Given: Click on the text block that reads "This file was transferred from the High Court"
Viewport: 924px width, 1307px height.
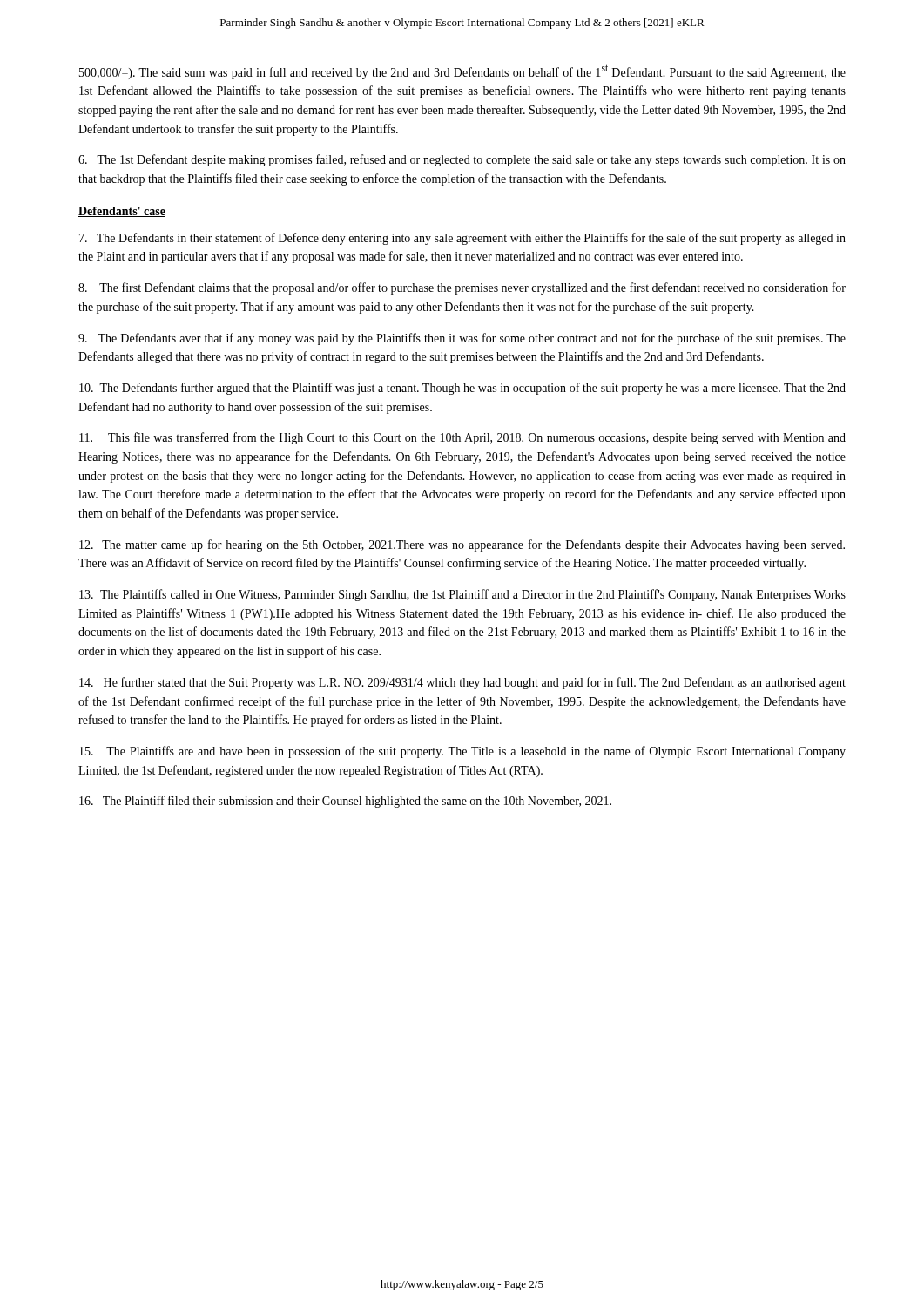Looking at the screenshot, I should point(462,476).
